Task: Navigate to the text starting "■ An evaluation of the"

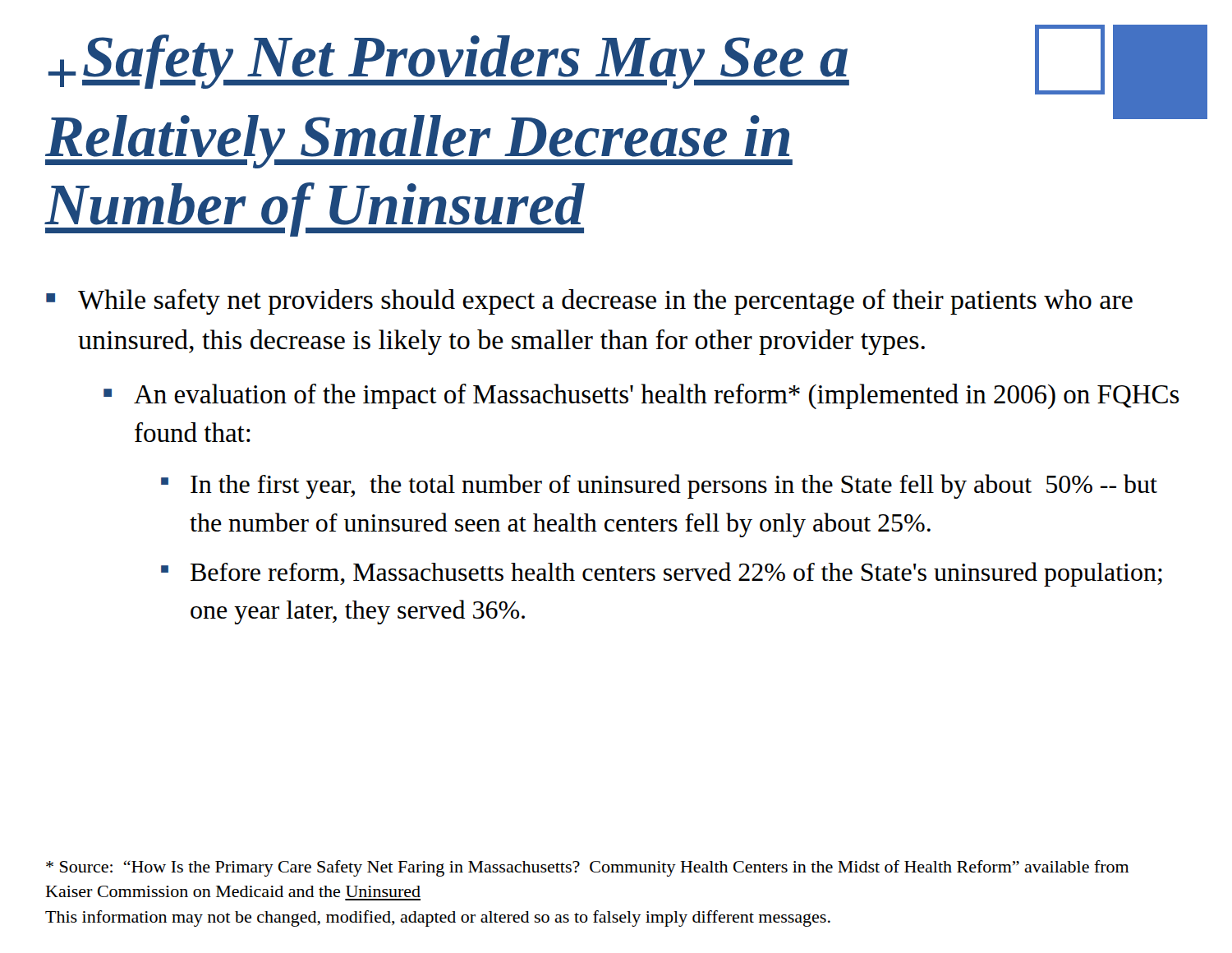Action: (649, 414)
